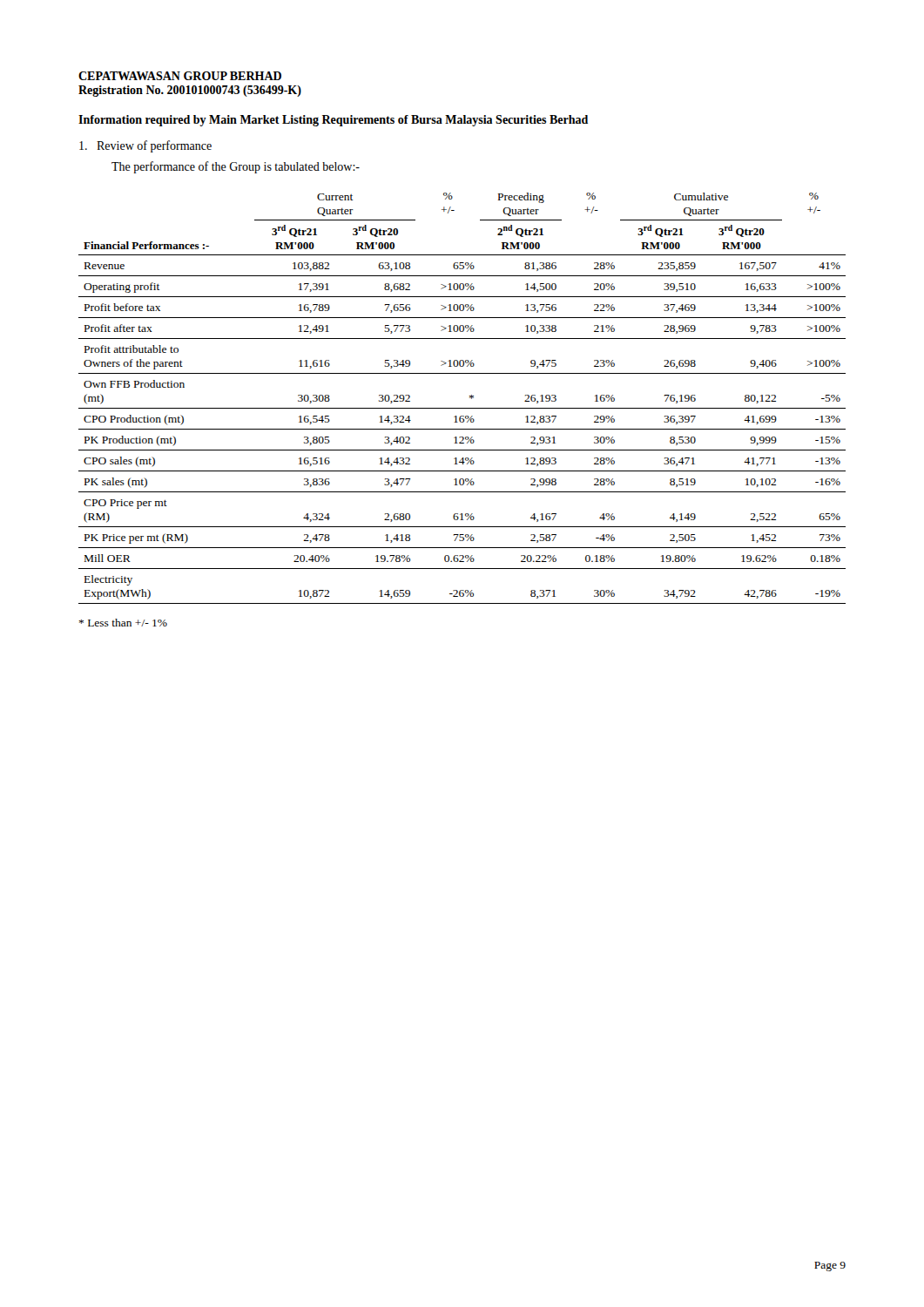Click on the element starting "Review of performance"
The height and width of the screenshot is (1307, 924).
point(145,146)
